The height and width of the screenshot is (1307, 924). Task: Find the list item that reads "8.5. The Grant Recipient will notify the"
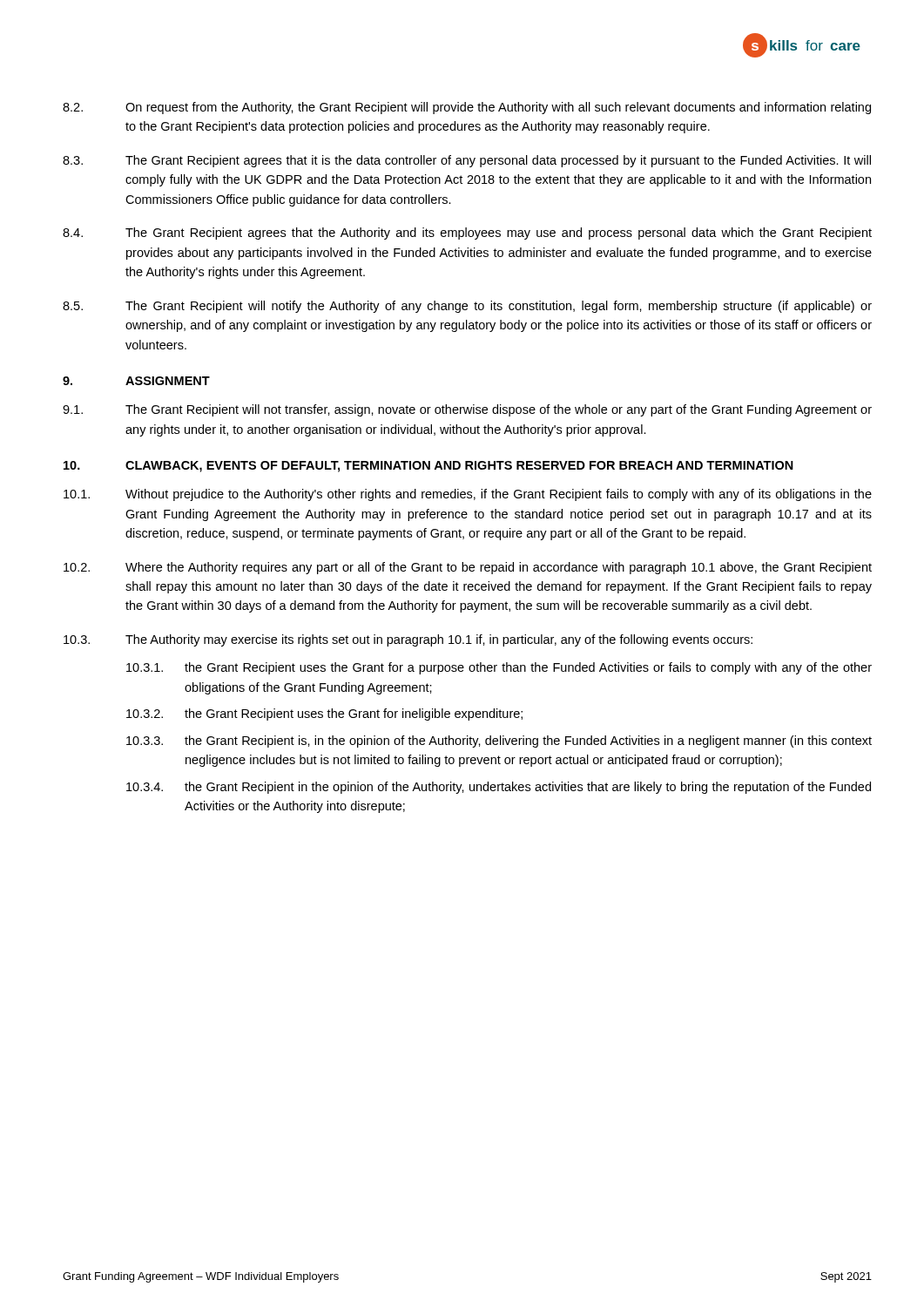click(x=467, y=325)
